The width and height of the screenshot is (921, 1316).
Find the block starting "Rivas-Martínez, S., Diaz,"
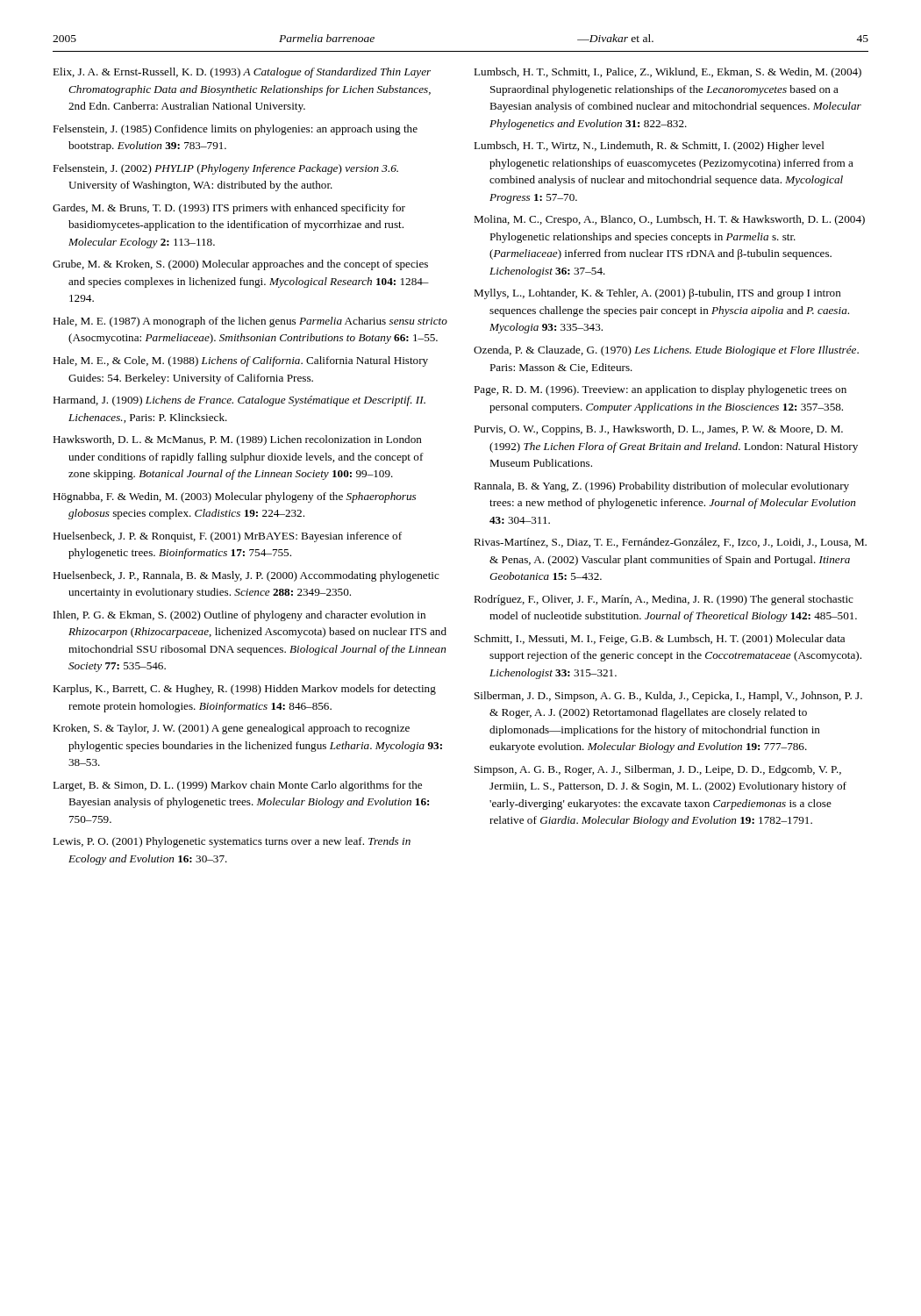pos(671,559)
